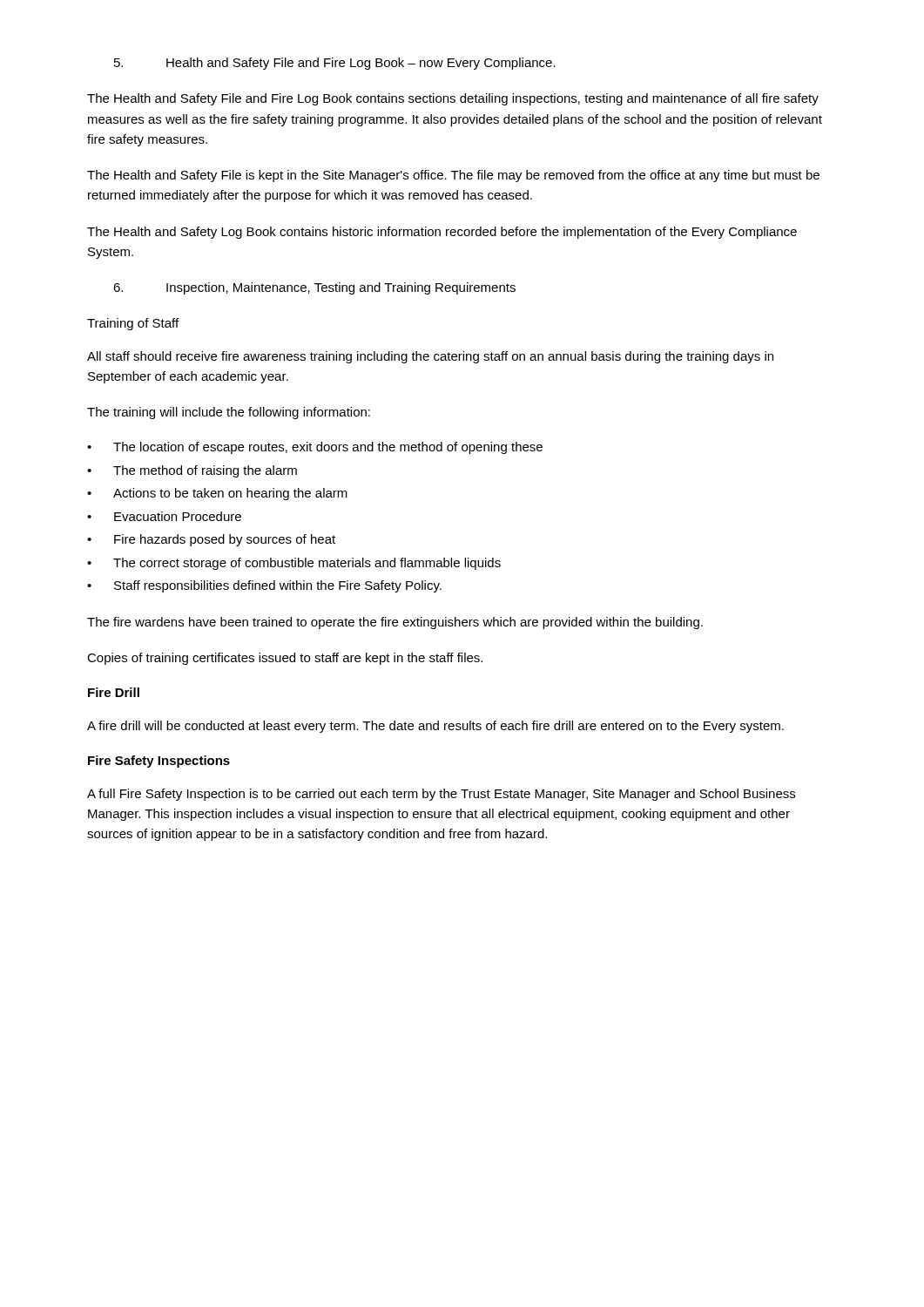
Task: Find the block on this page that starts "• Staff responsibilities defined within the"
Action: (265, 586)
